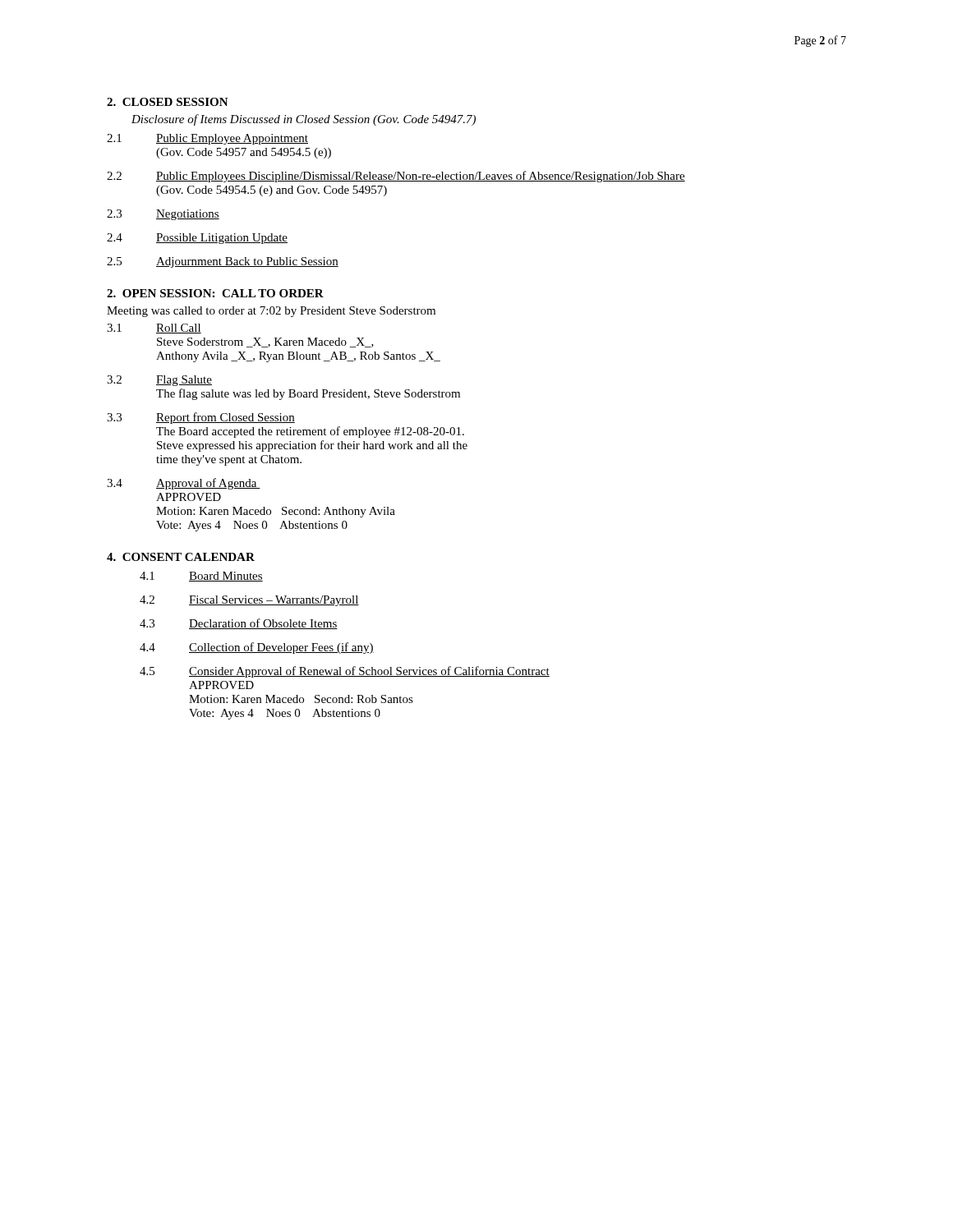The image size is (953, 1232).
Task: Point to the text block starting "Disclosure of Items Discussed in Closed Session (Gov."
Action: tap(304, 119)
